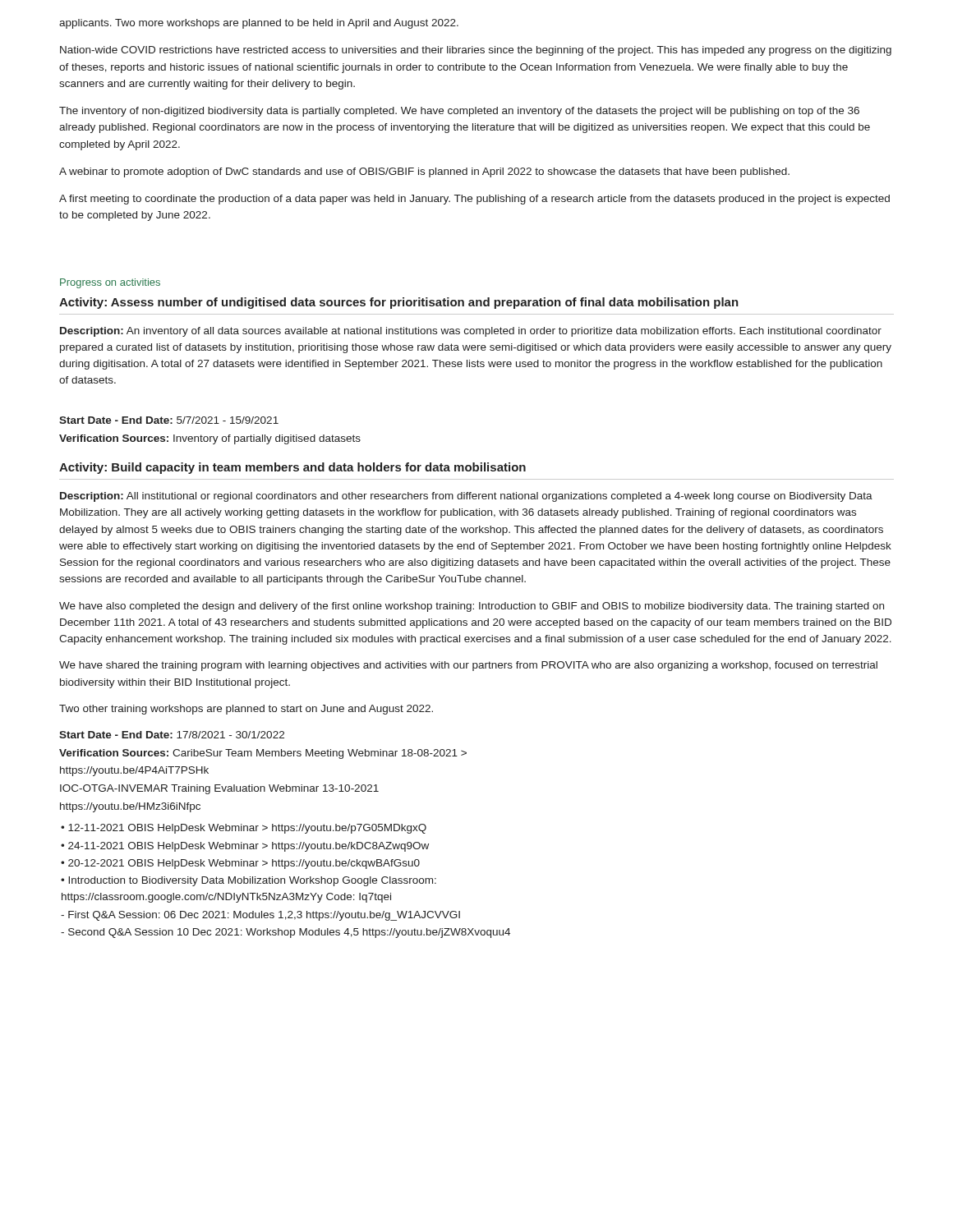The height and width of the screenshot is (1232, 953).
Task: Locate the text block containing "A first meeting to coordinate the production"
Action: tap(475, 207)
